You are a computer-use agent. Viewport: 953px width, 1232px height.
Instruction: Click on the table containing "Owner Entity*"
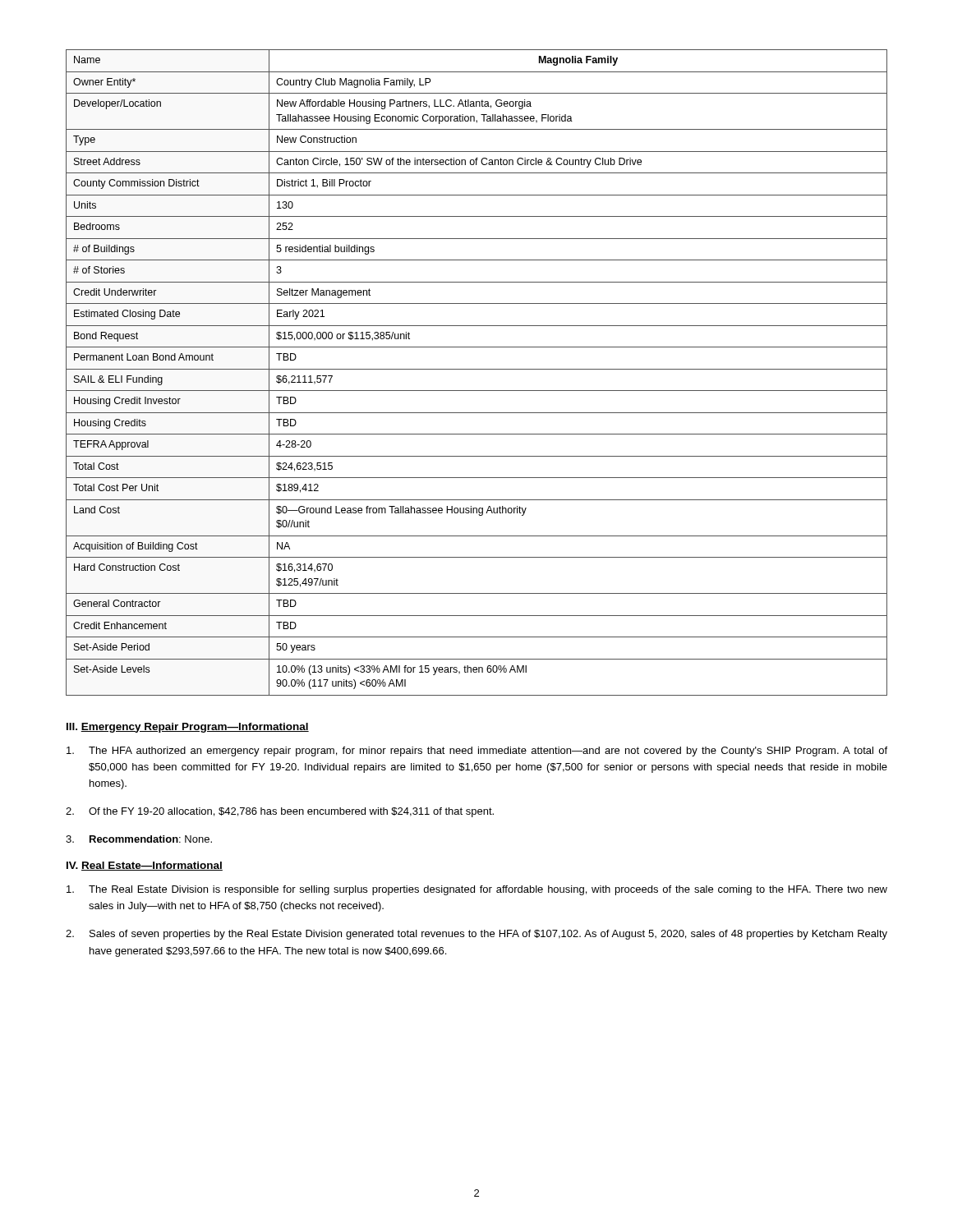[476, 372]
